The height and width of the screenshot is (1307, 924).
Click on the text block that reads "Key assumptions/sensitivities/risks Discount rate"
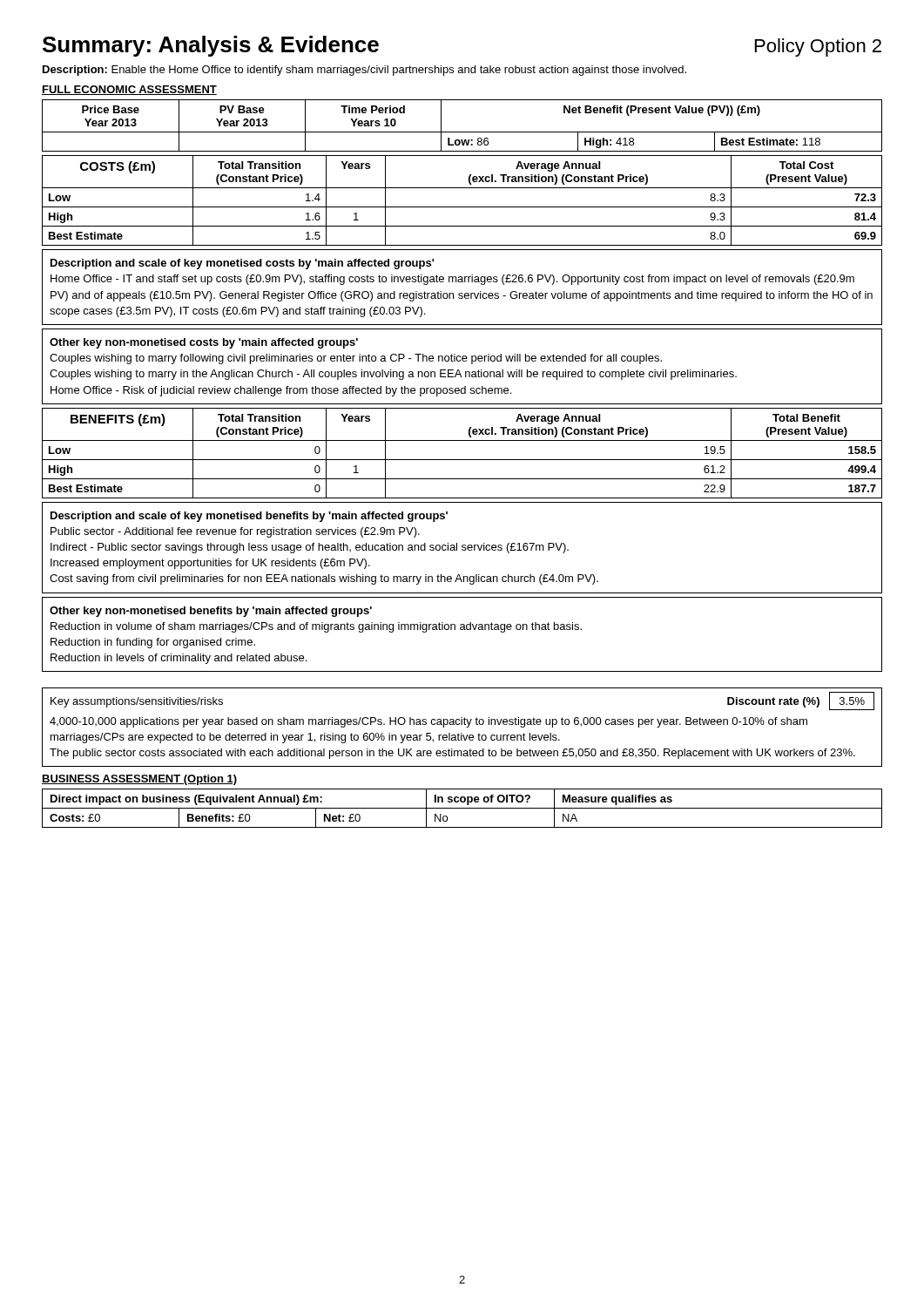[x=462, y=726]
